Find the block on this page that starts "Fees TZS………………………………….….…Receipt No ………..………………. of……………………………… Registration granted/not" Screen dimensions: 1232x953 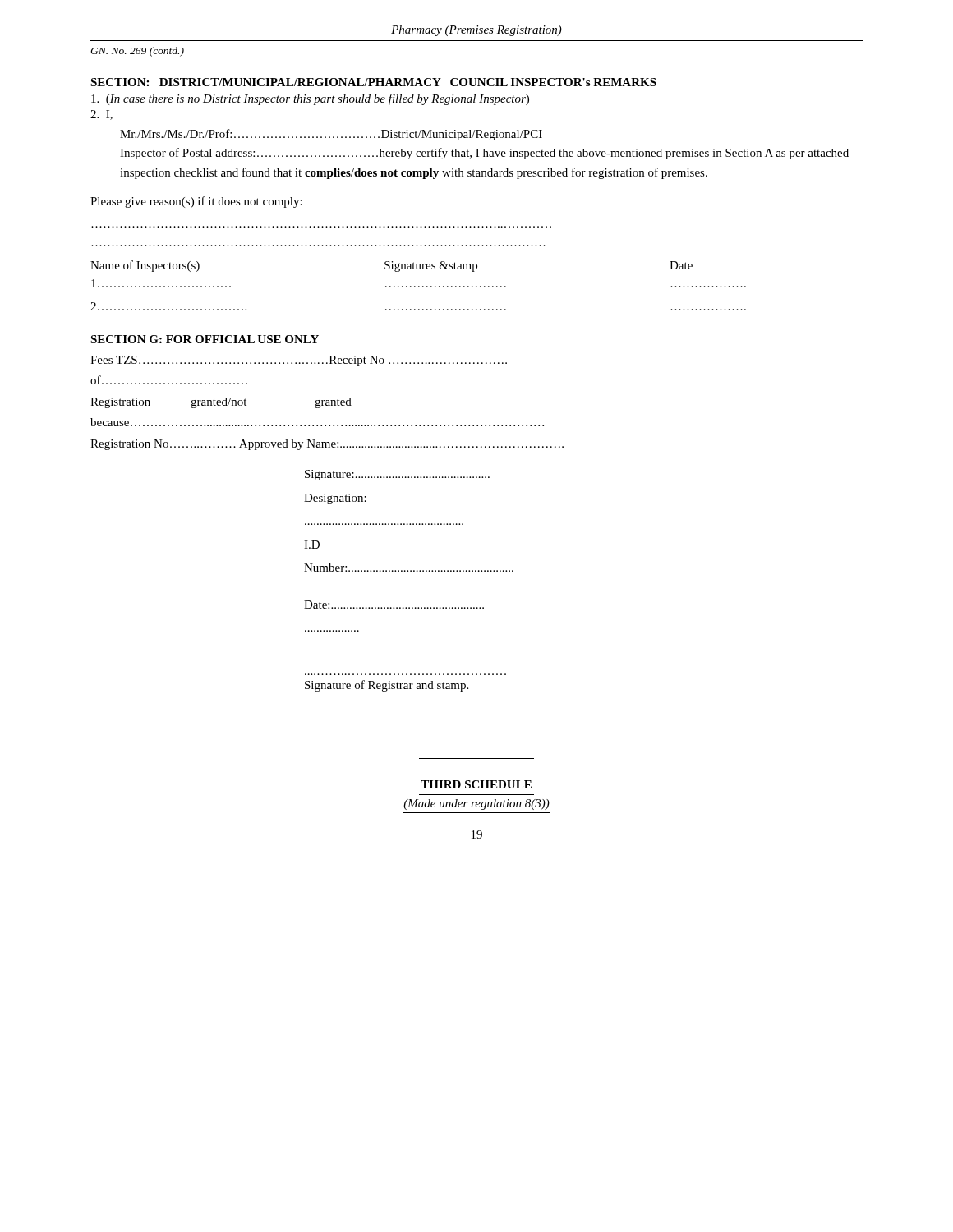327,401
